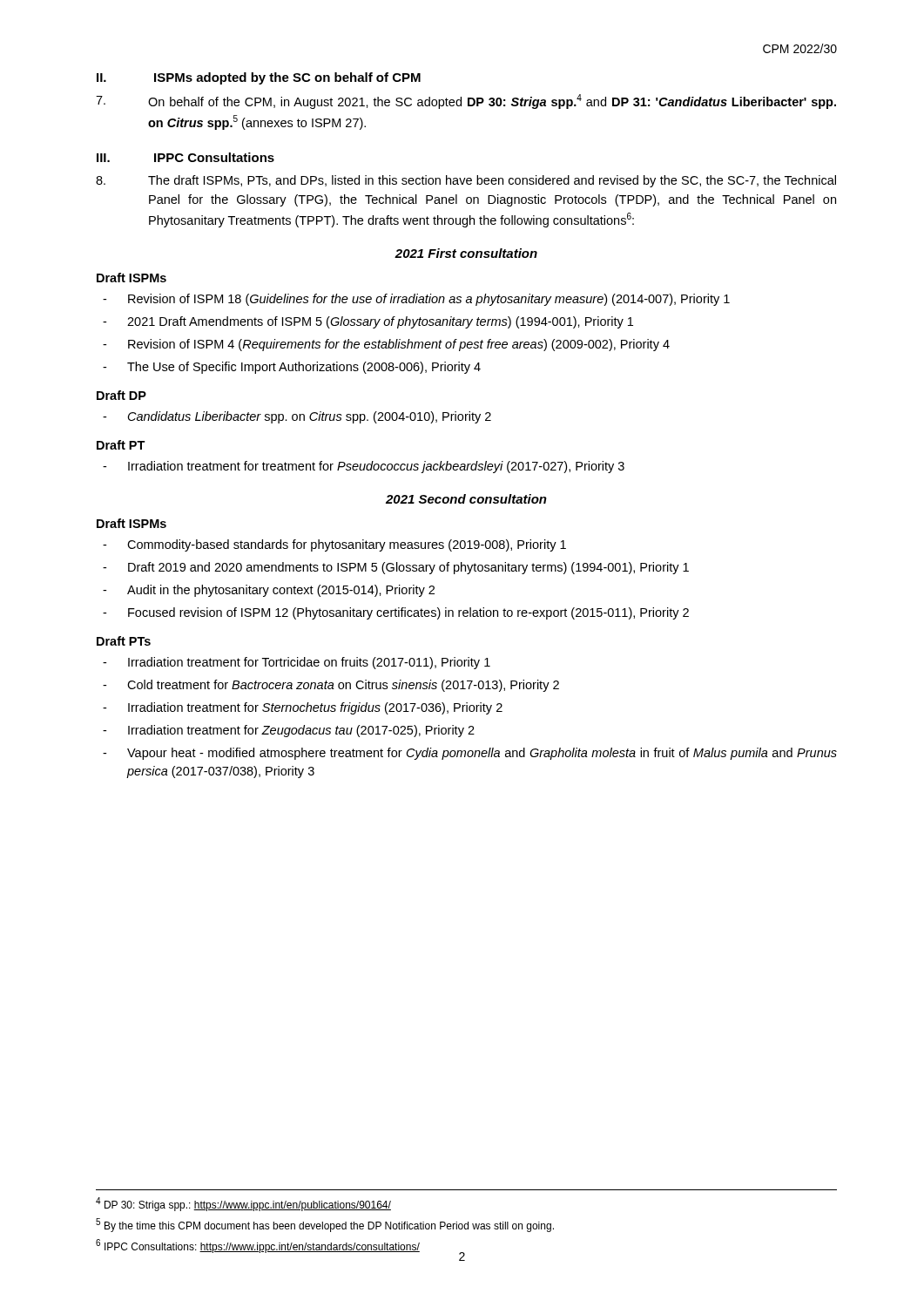The width and height of the screenshot is (924, 1307).
Task: Click on the section header that reads "Draft PT"
Action: (x=120, y=445)
